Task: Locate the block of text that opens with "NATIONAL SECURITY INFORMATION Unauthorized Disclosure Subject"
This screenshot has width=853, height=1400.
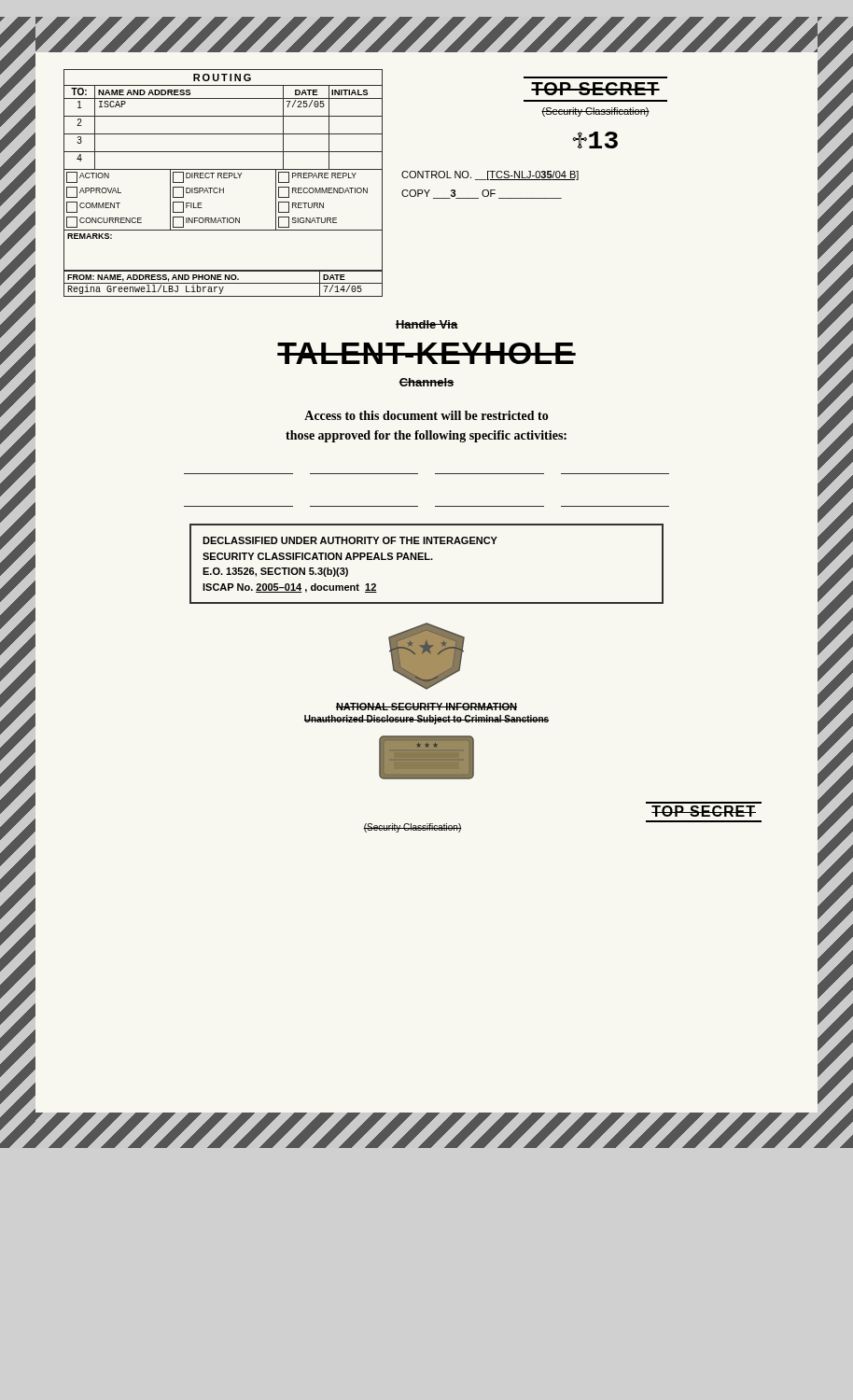Action: point(426,713)
